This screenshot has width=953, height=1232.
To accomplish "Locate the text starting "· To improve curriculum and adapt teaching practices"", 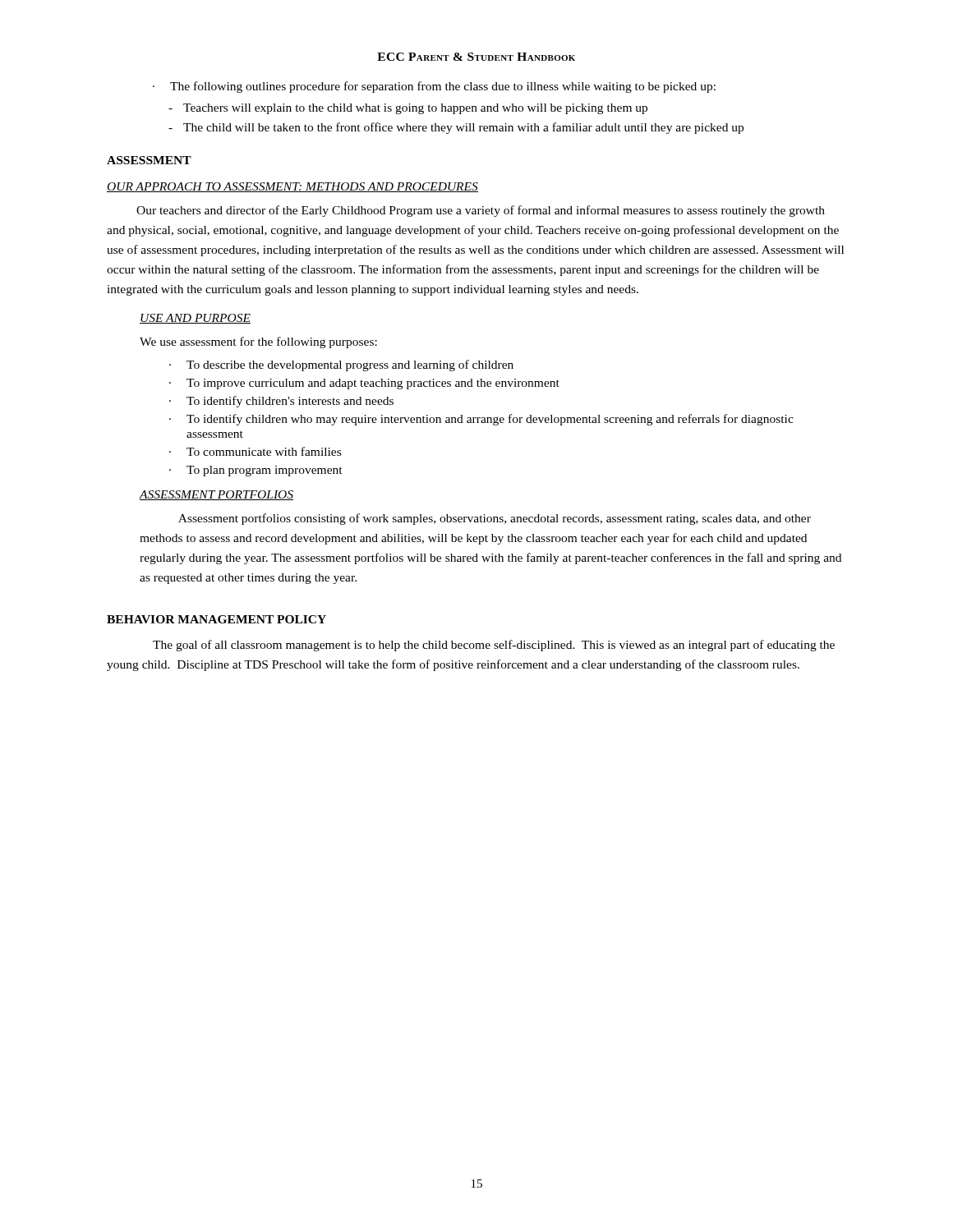I will [x=364, y=383].
